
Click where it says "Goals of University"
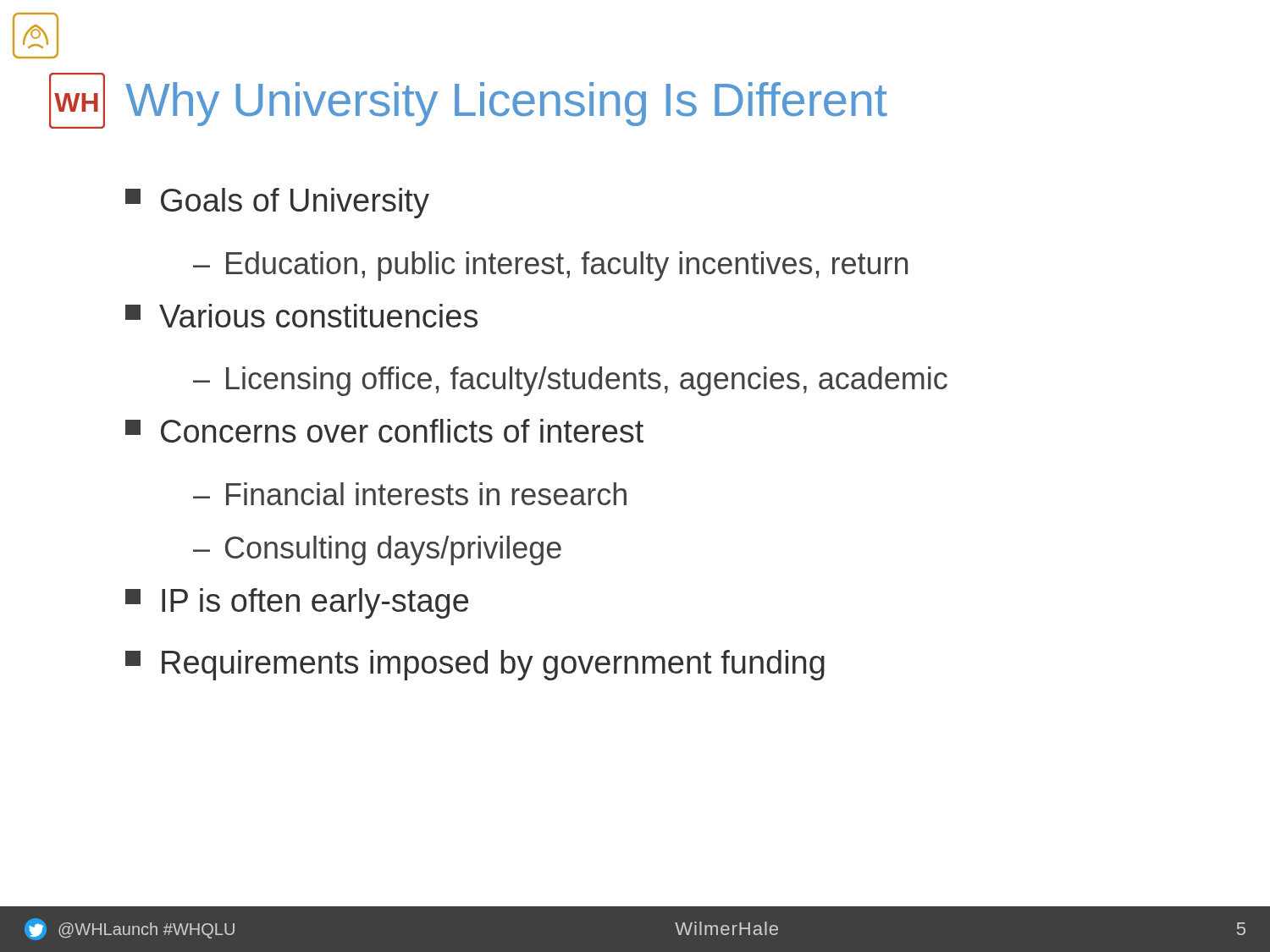(277, 201)
